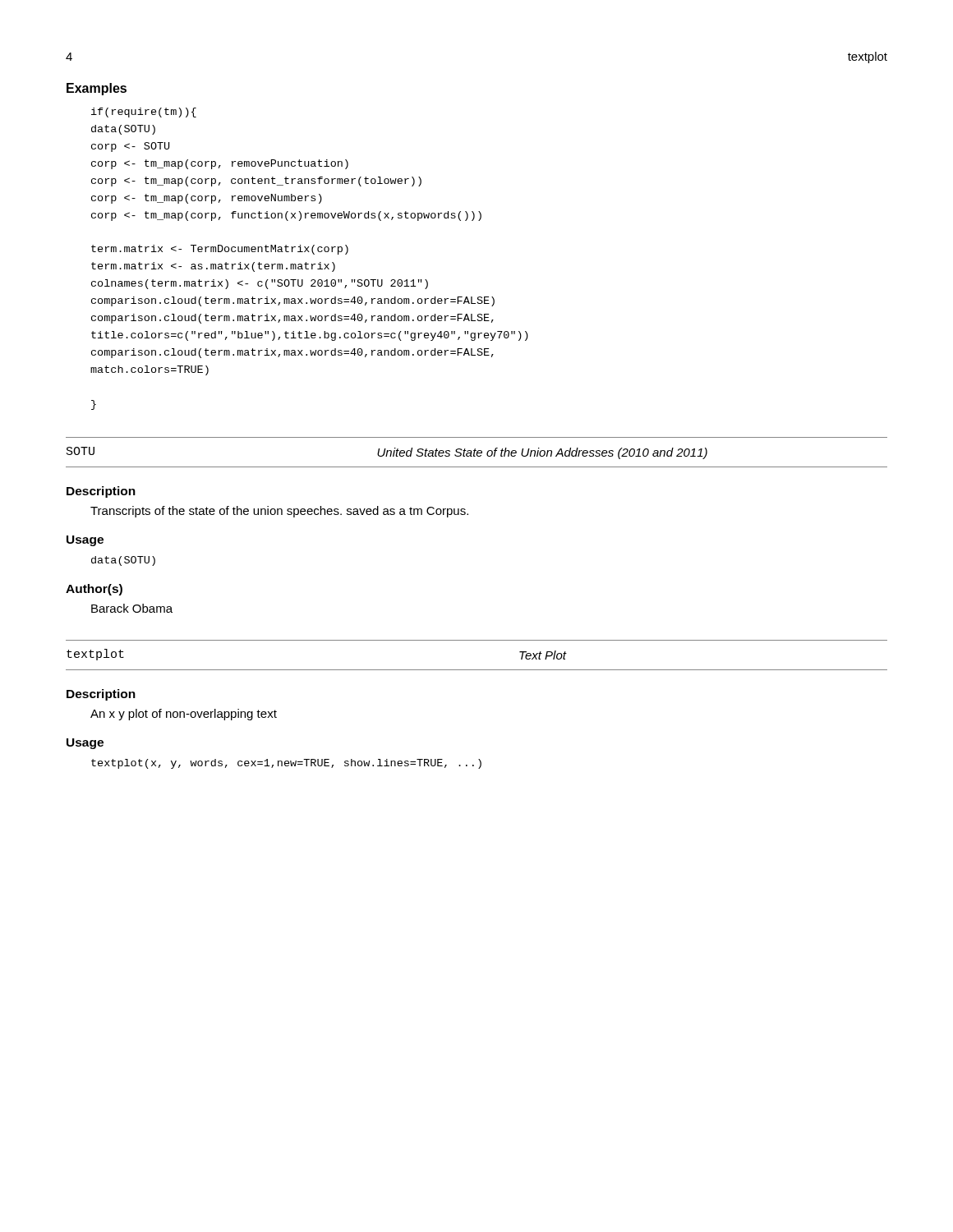Point to the text block starting "SOTU United States State of the Union Addresses"
953x1232 pixels.
pos(476,452)
